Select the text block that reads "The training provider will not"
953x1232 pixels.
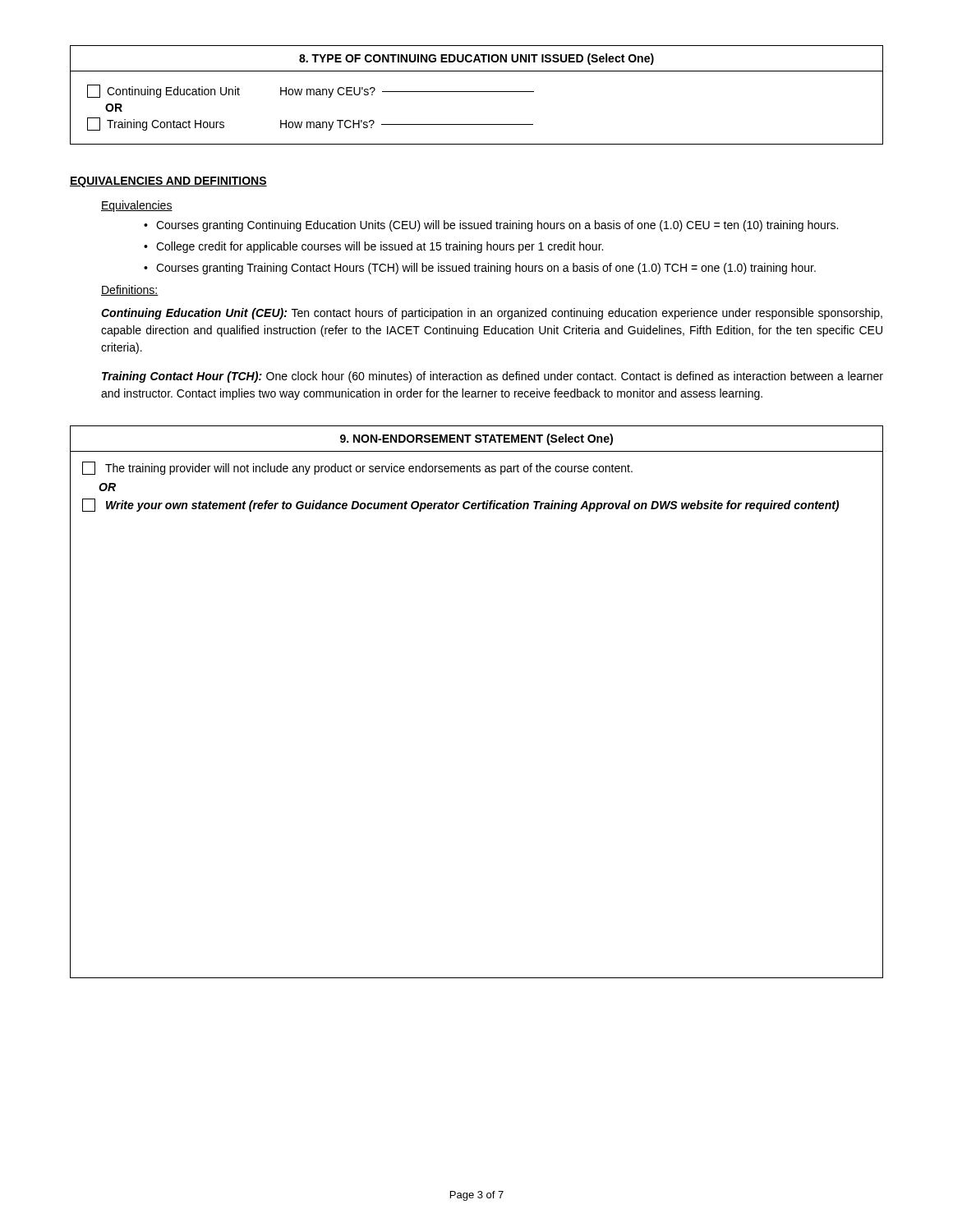[358, 469]
